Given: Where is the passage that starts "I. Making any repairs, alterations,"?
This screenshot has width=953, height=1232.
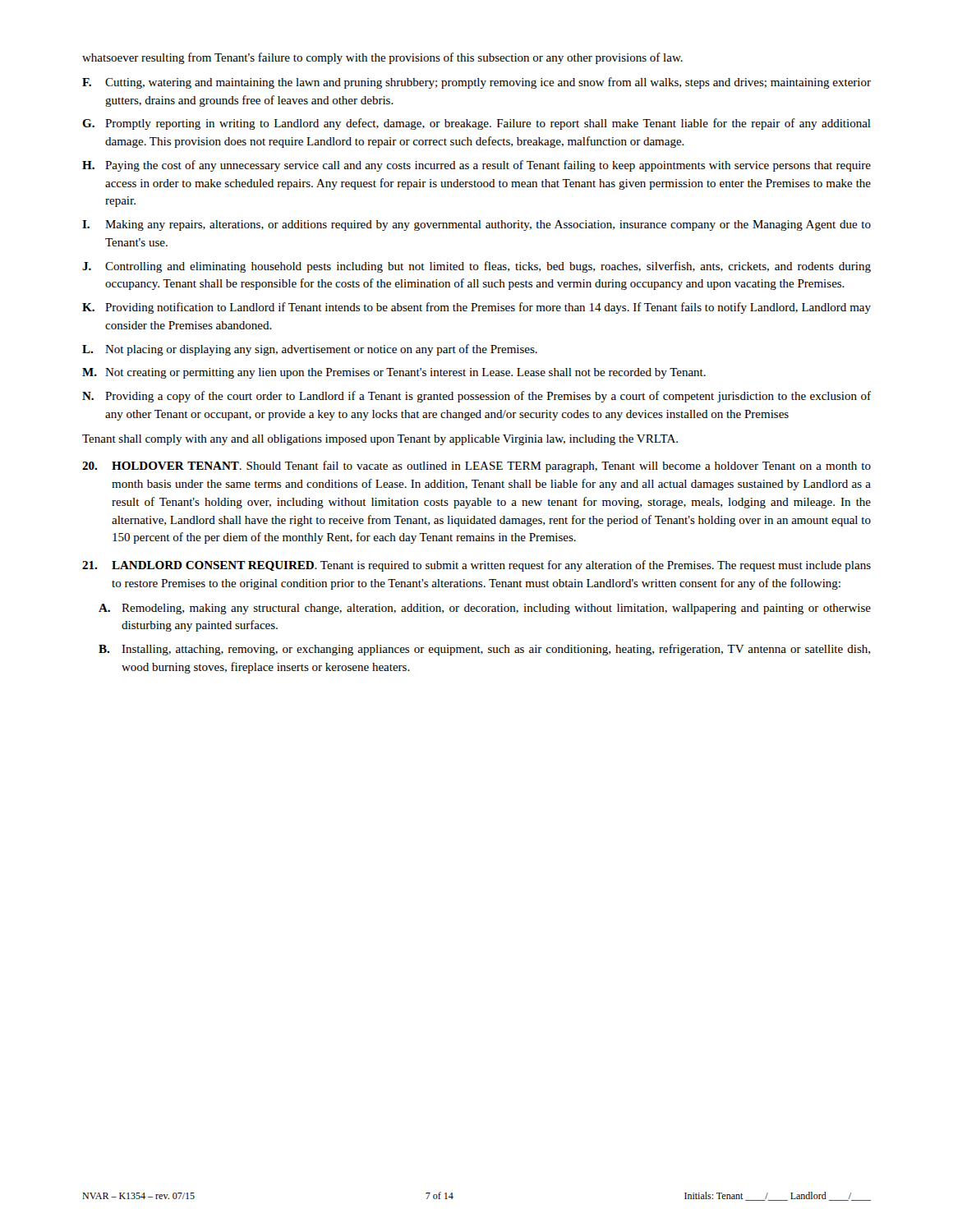Looking at the screenshot, I should (x=476, y=234).
